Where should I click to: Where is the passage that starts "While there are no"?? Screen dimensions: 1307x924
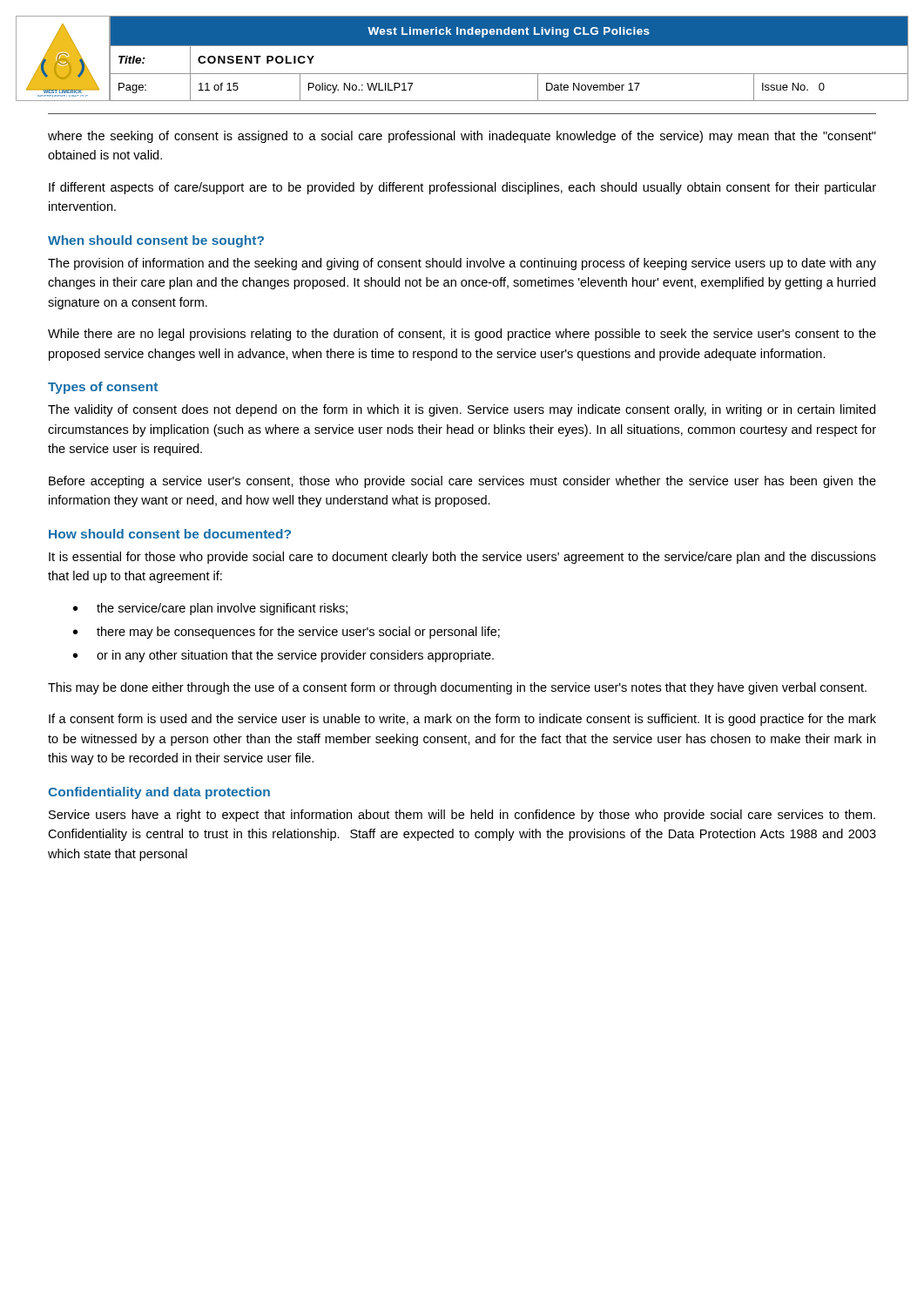462,344
